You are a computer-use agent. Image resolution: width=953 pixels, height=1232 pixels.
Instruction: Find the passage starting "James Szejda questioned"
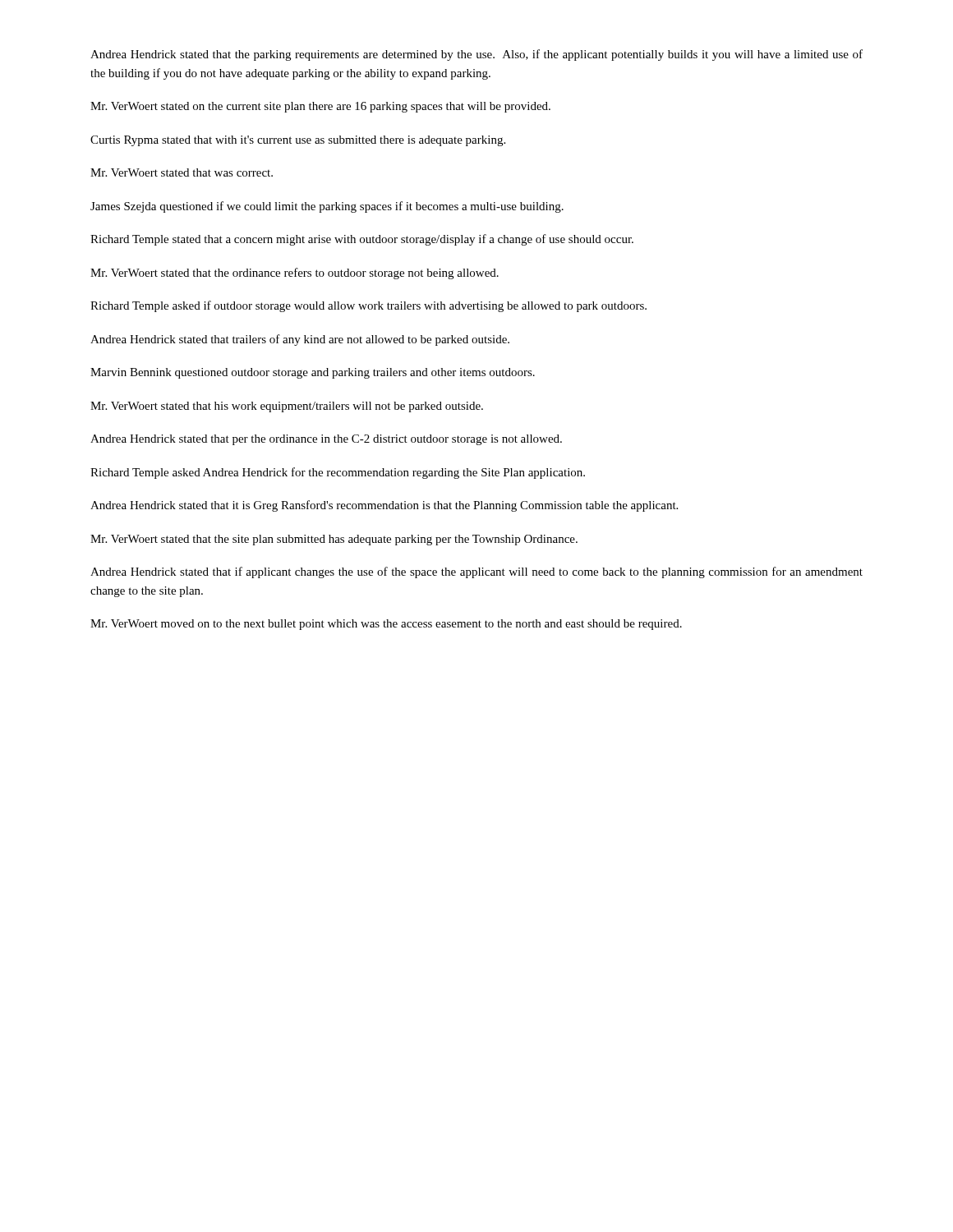click(x=327, y=206)
